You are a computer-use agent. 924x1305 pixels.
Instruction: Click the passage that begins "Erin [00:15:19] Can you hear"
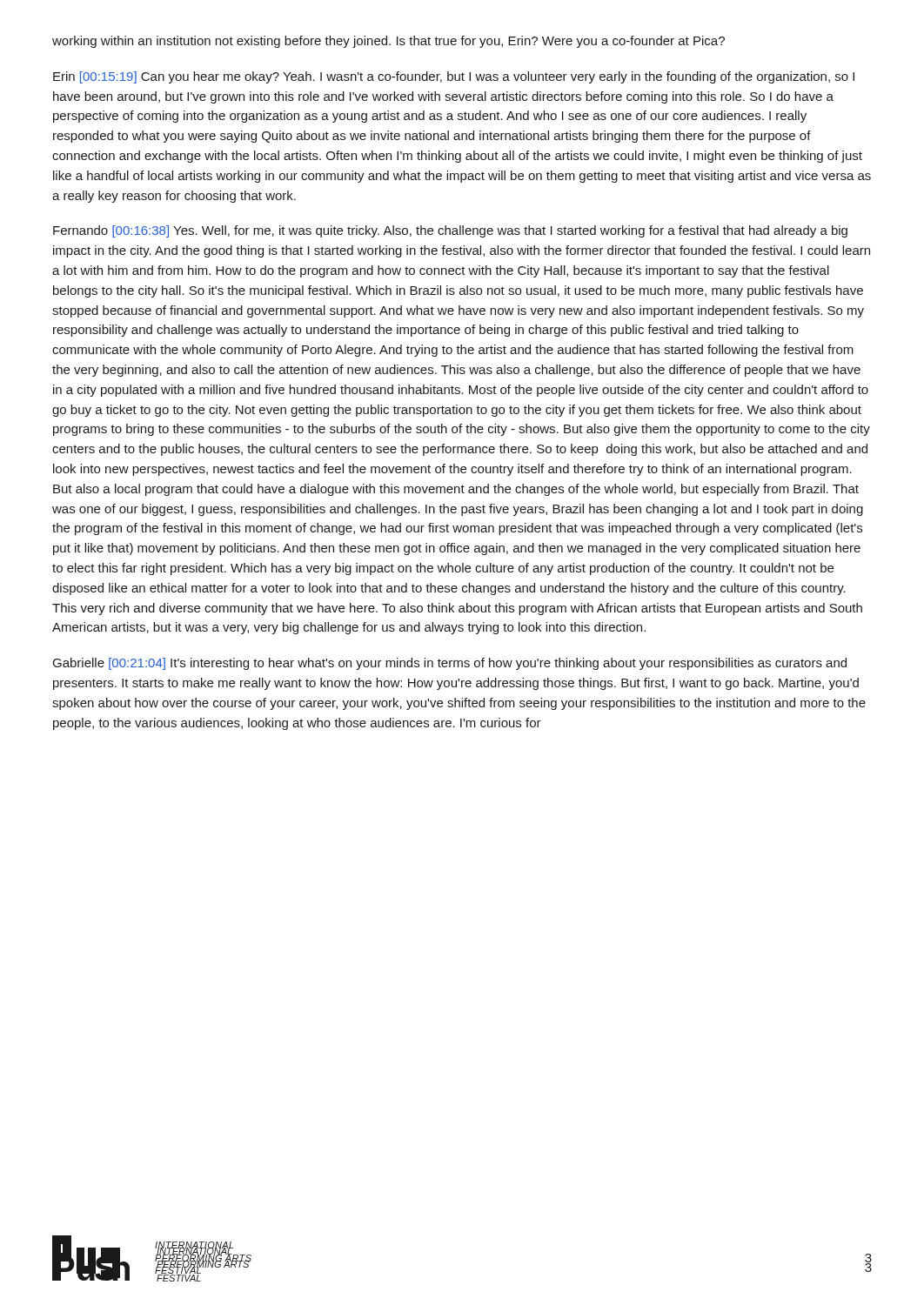(x=462, y=135)
